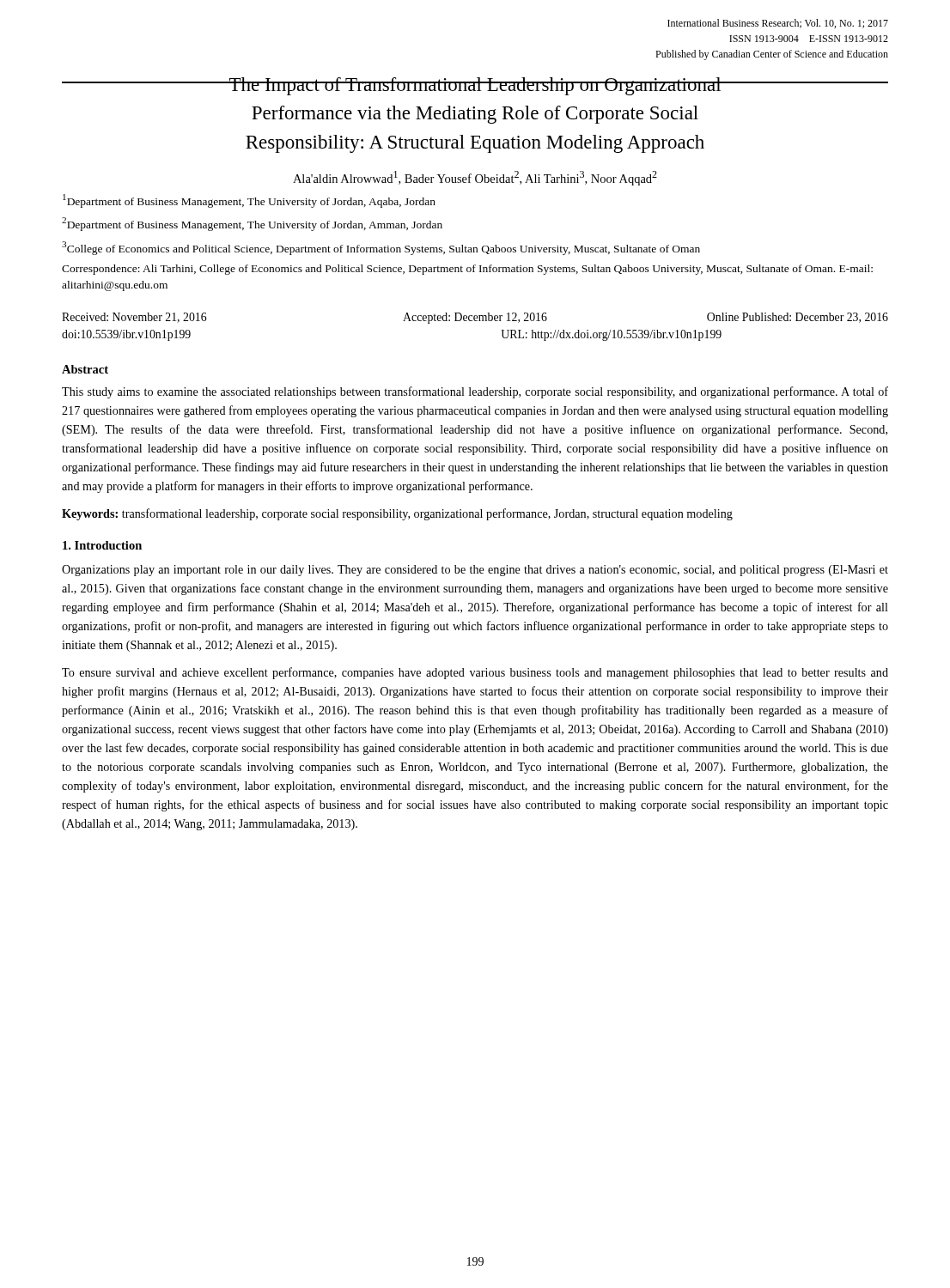Image resolution: width=950 pixels, height=1288 pixels.
Task: Find the block on this page that starts "Organizations play an important role in"
Action: (x=475, y=607)
